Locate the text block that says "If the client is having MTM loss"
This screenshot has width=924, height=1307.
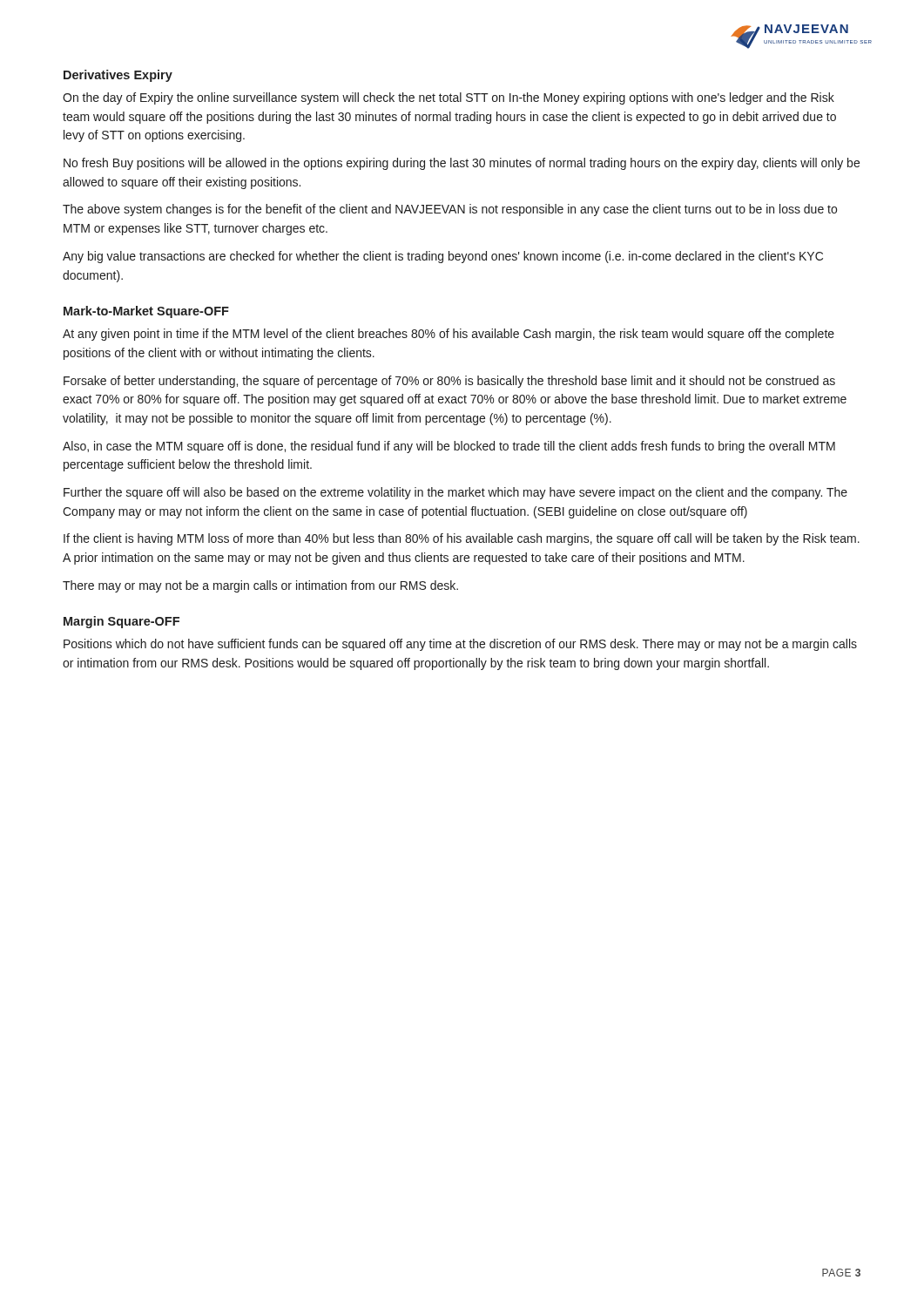(x=461, y=548)
